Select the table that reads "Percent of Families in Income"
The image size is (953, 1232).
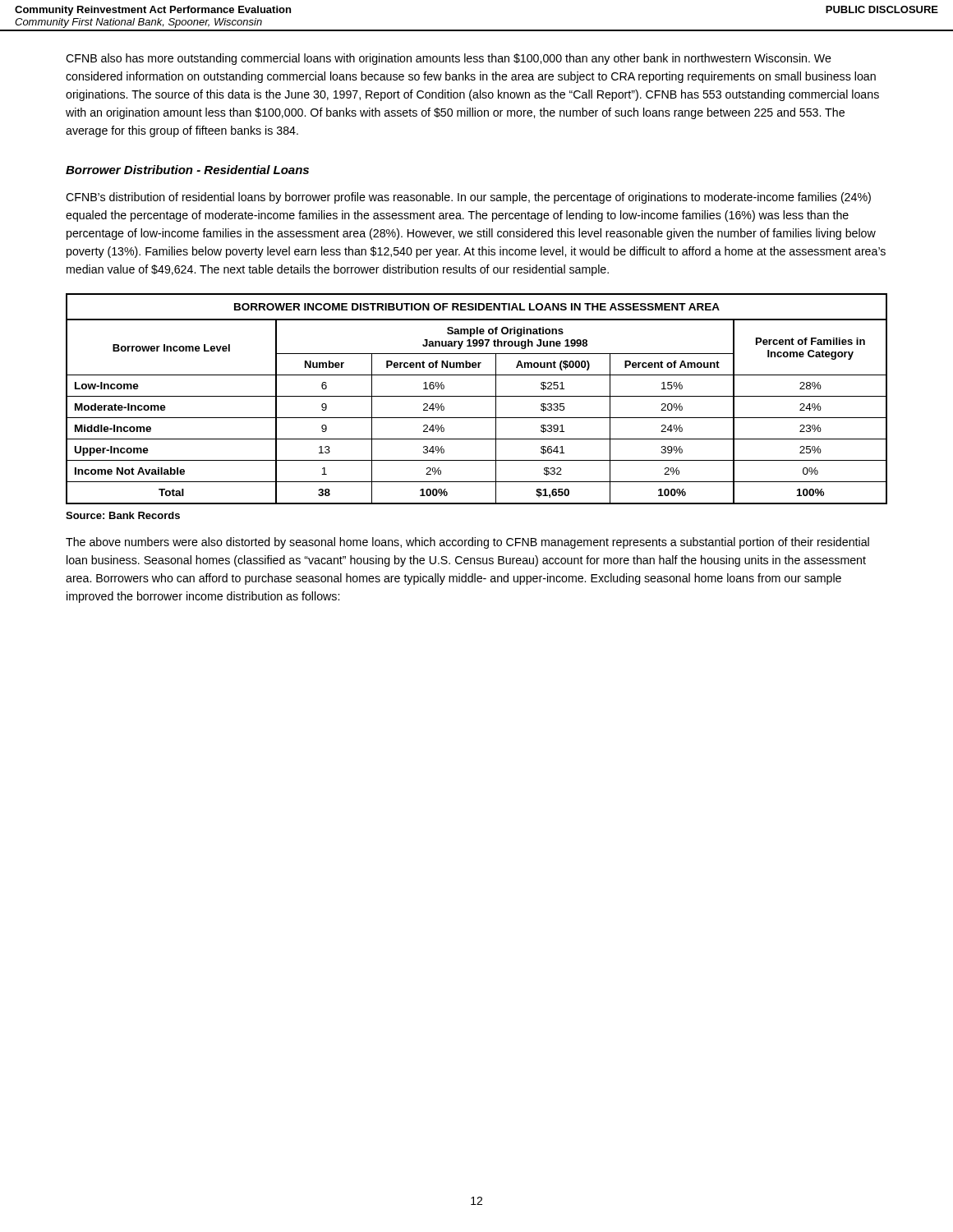[476, 399]
